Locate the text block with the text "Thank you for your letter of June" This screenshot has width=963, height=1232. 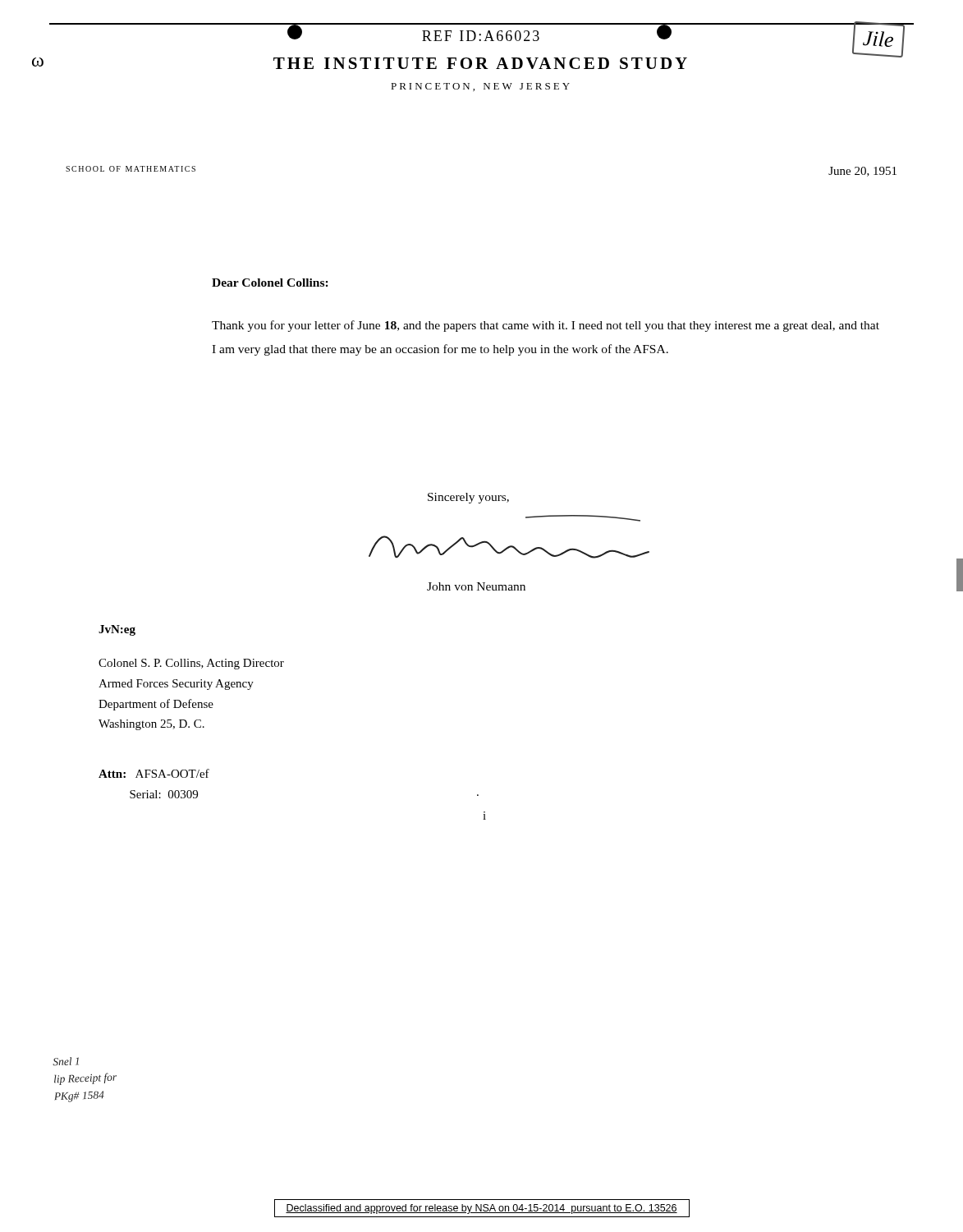click(x=546, y=337)
